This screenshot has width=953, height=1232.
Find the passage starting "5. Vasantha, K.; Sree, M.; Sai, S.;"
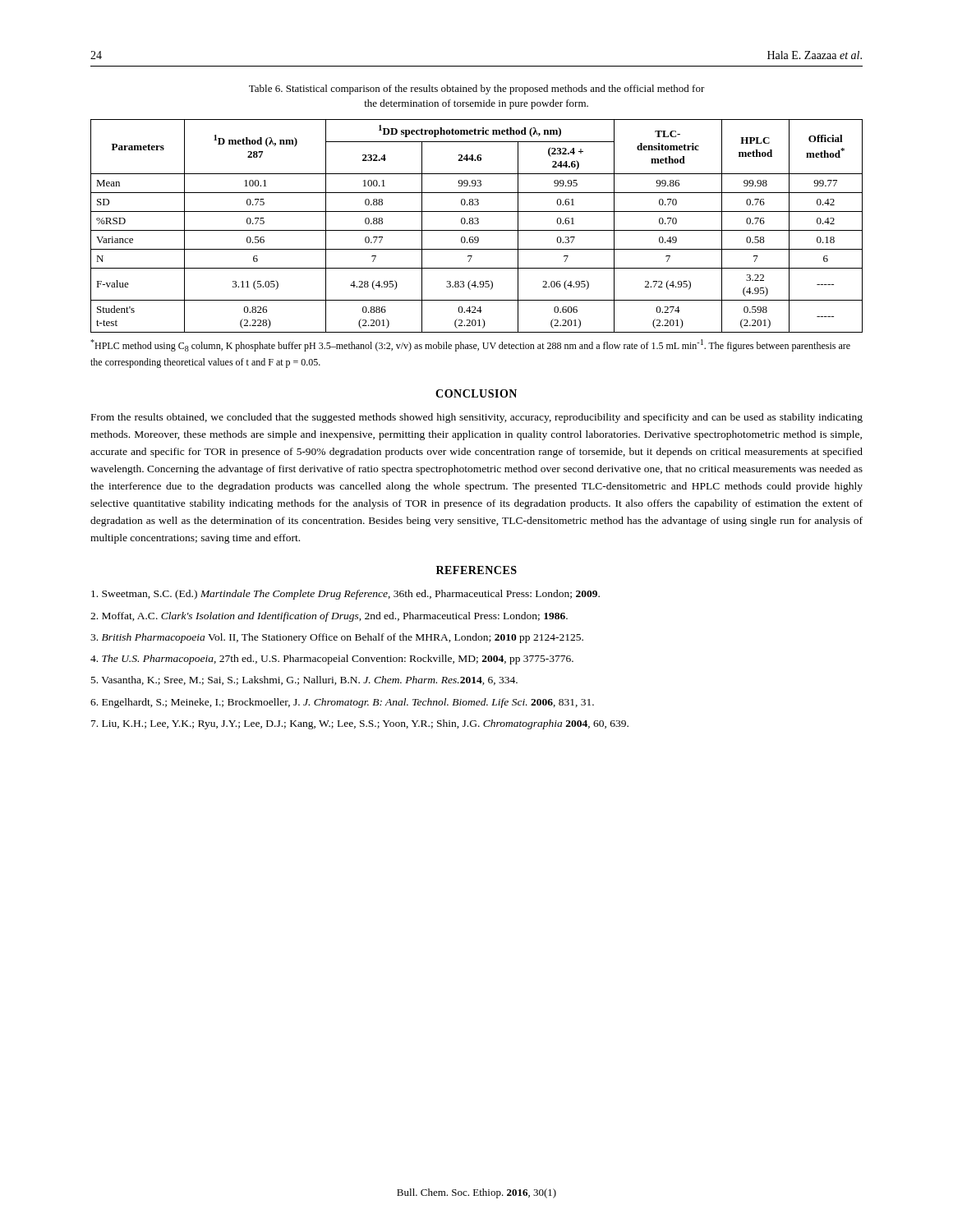click(304, 680)
